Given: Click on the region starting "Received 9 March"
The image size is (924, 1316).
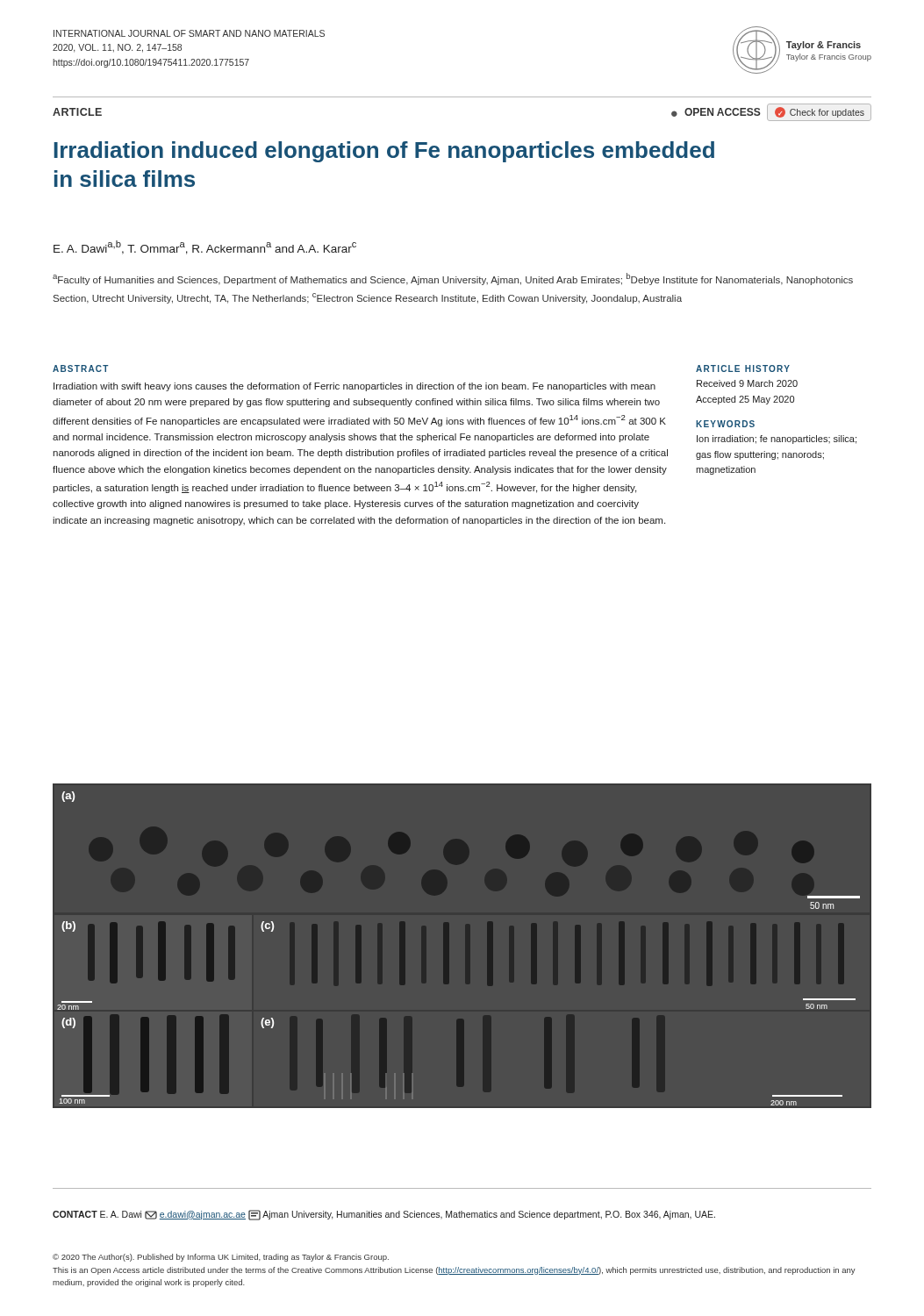Looking at the screenshot, I should [x=747, y=391].
